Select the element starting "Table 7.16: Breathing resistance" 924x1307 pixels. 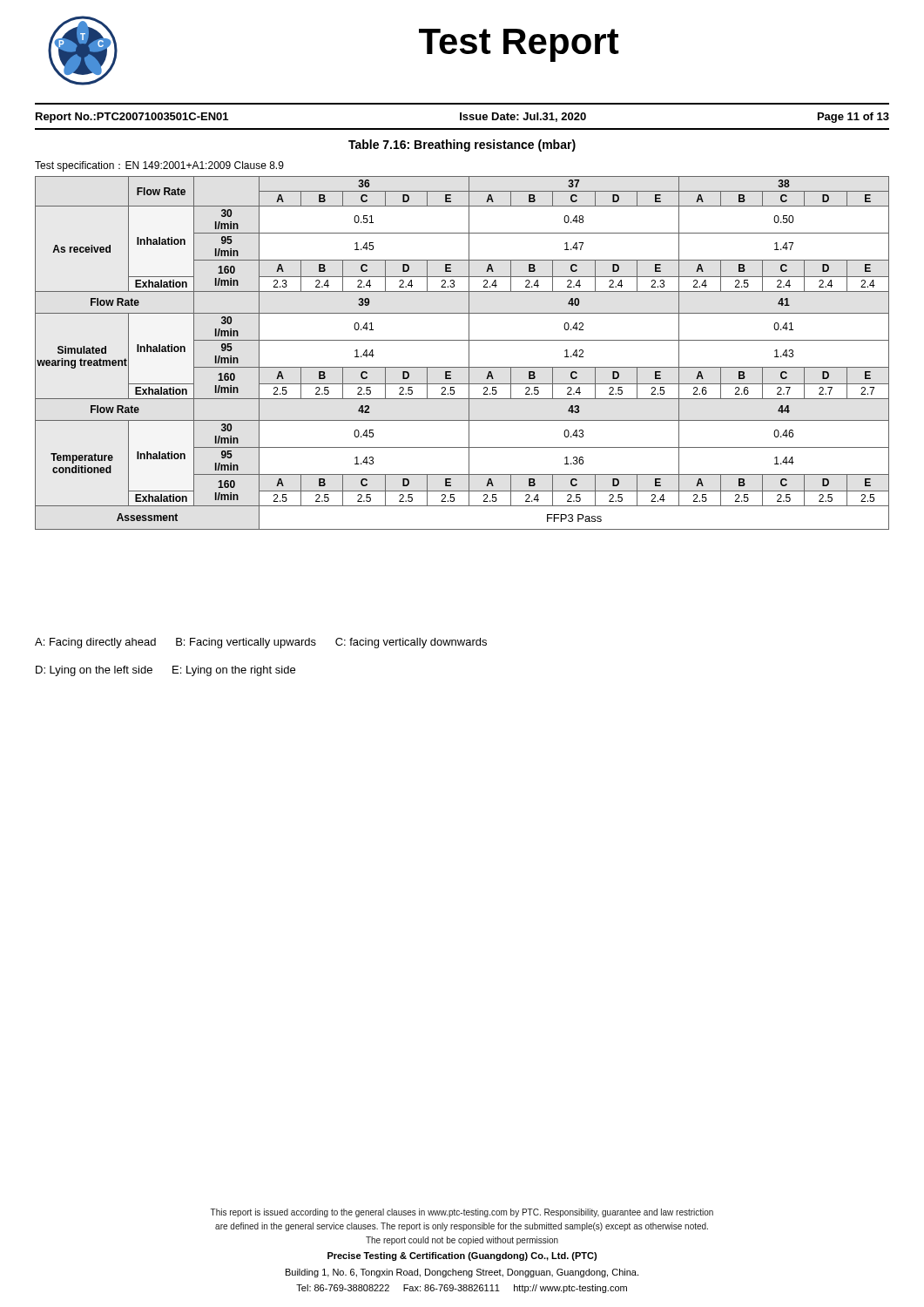click(x=462, y=145)
